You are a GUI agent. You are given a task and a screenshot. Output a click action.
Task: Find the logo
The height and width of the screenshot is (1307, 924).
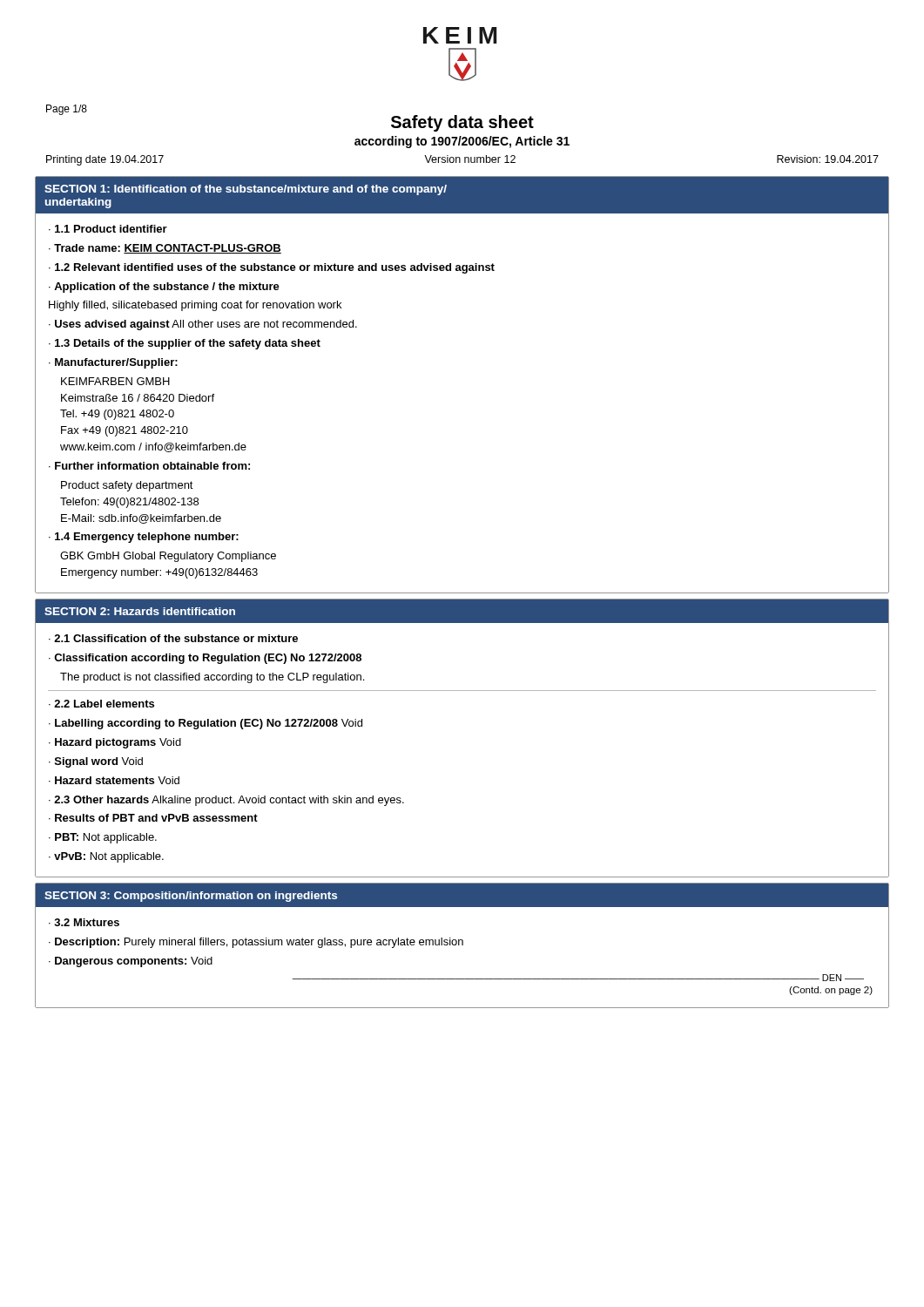(462, 52)
